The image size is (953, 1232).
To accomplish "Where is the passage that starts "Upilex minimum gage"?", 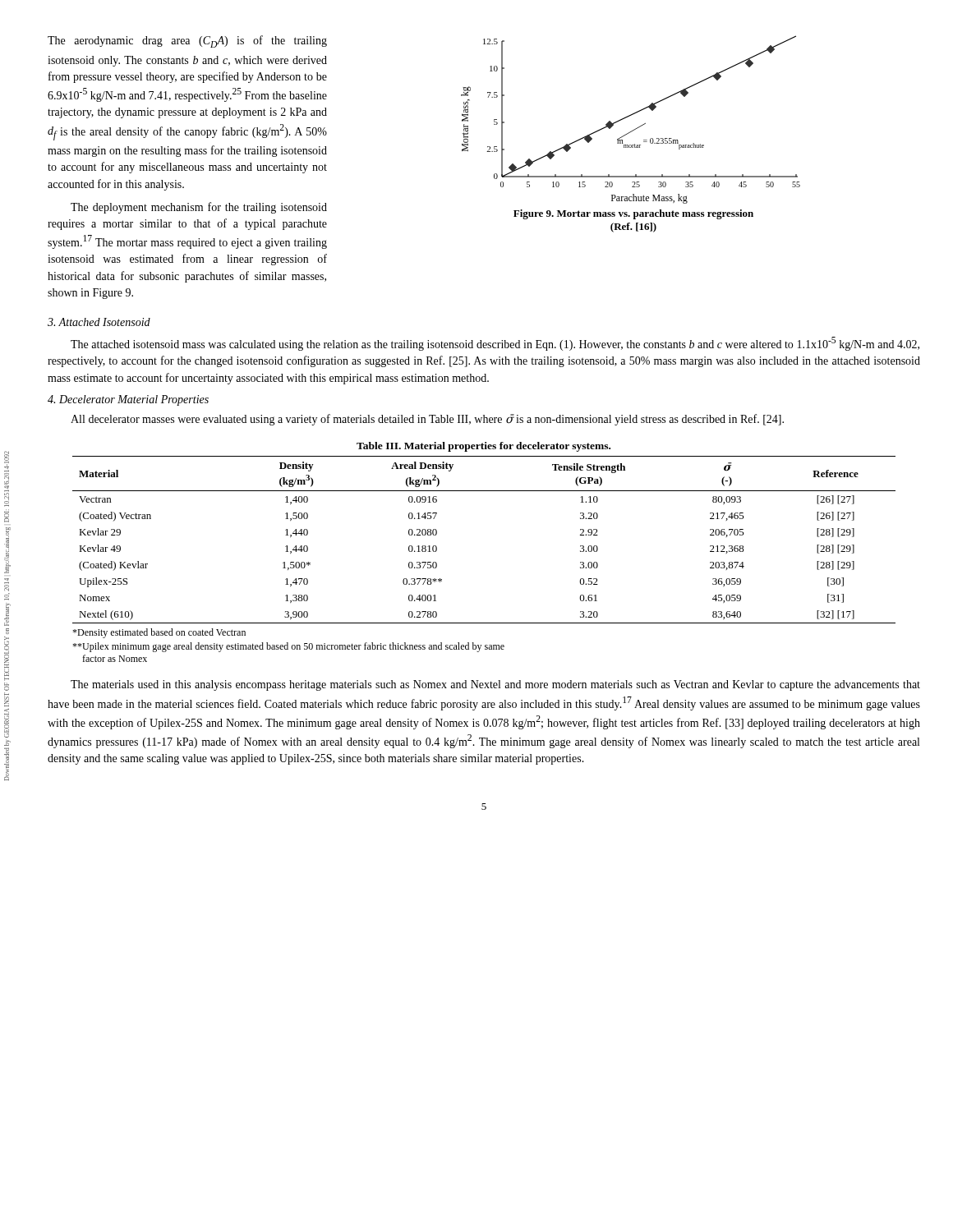I will pos(288,653).
